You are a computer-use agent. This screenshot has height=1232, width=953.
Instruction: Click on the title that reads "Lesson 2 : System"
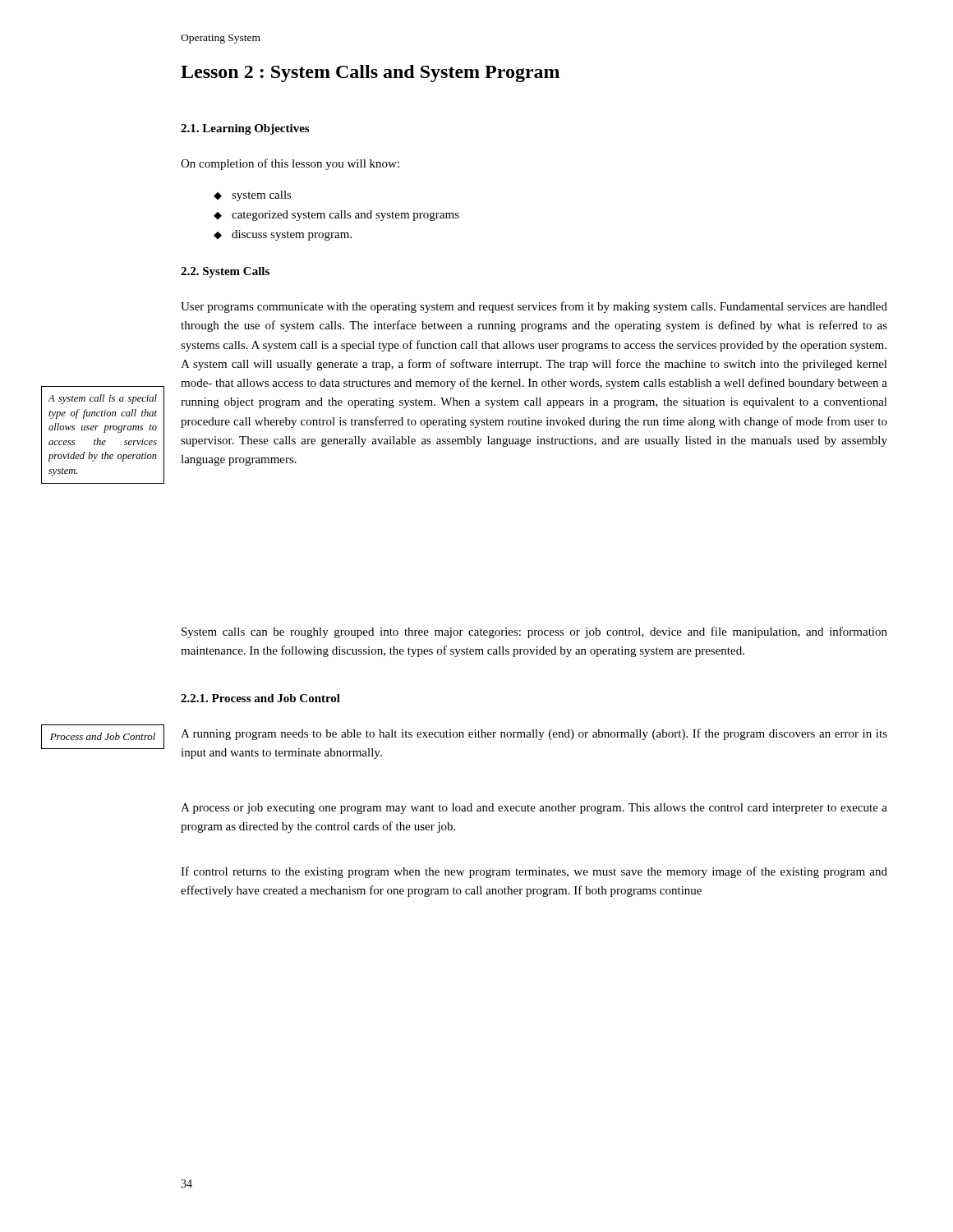click(x=370, y=71)
